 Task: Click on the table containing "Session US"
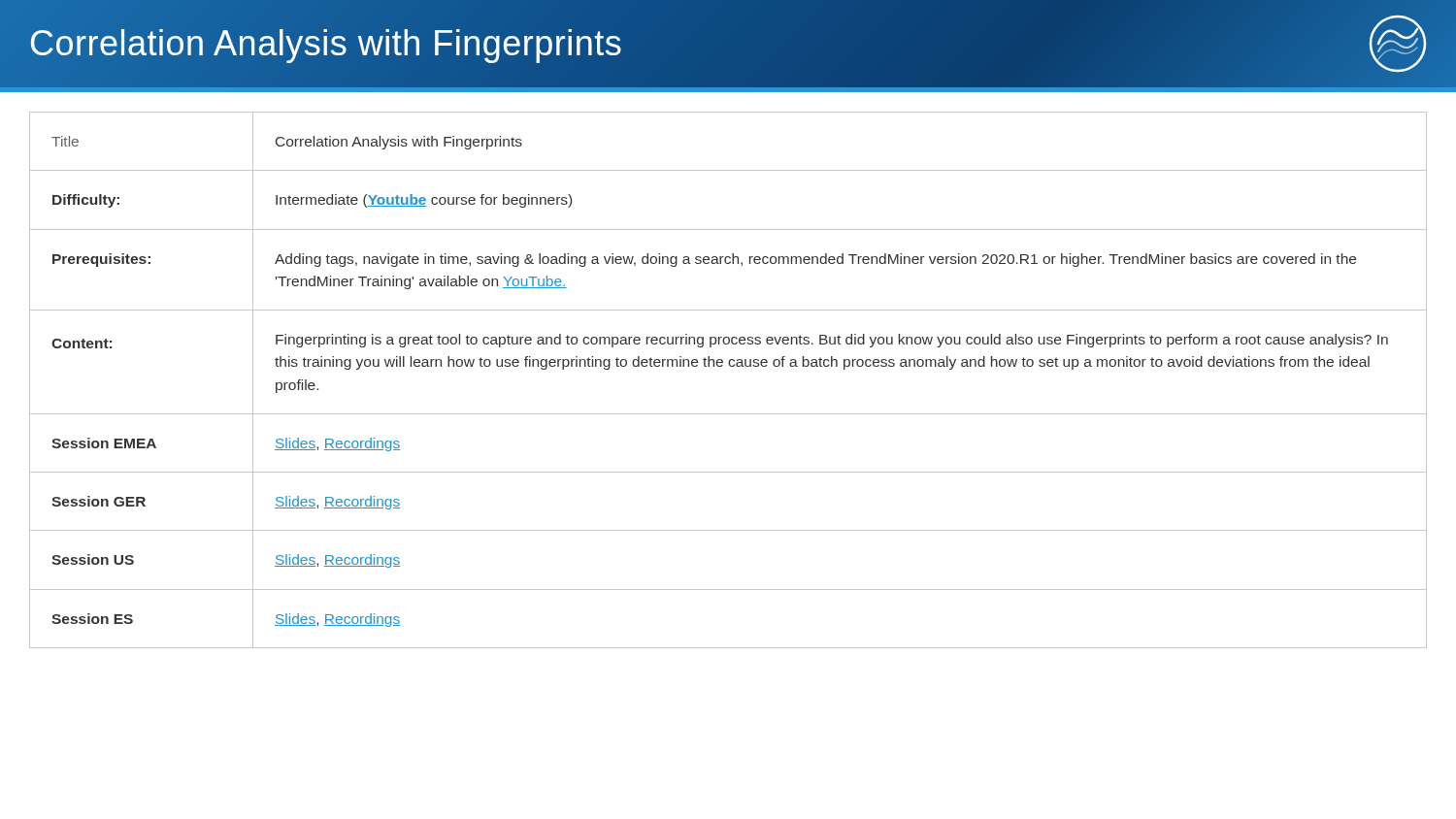pyautogui.click(x=728, y=380)
